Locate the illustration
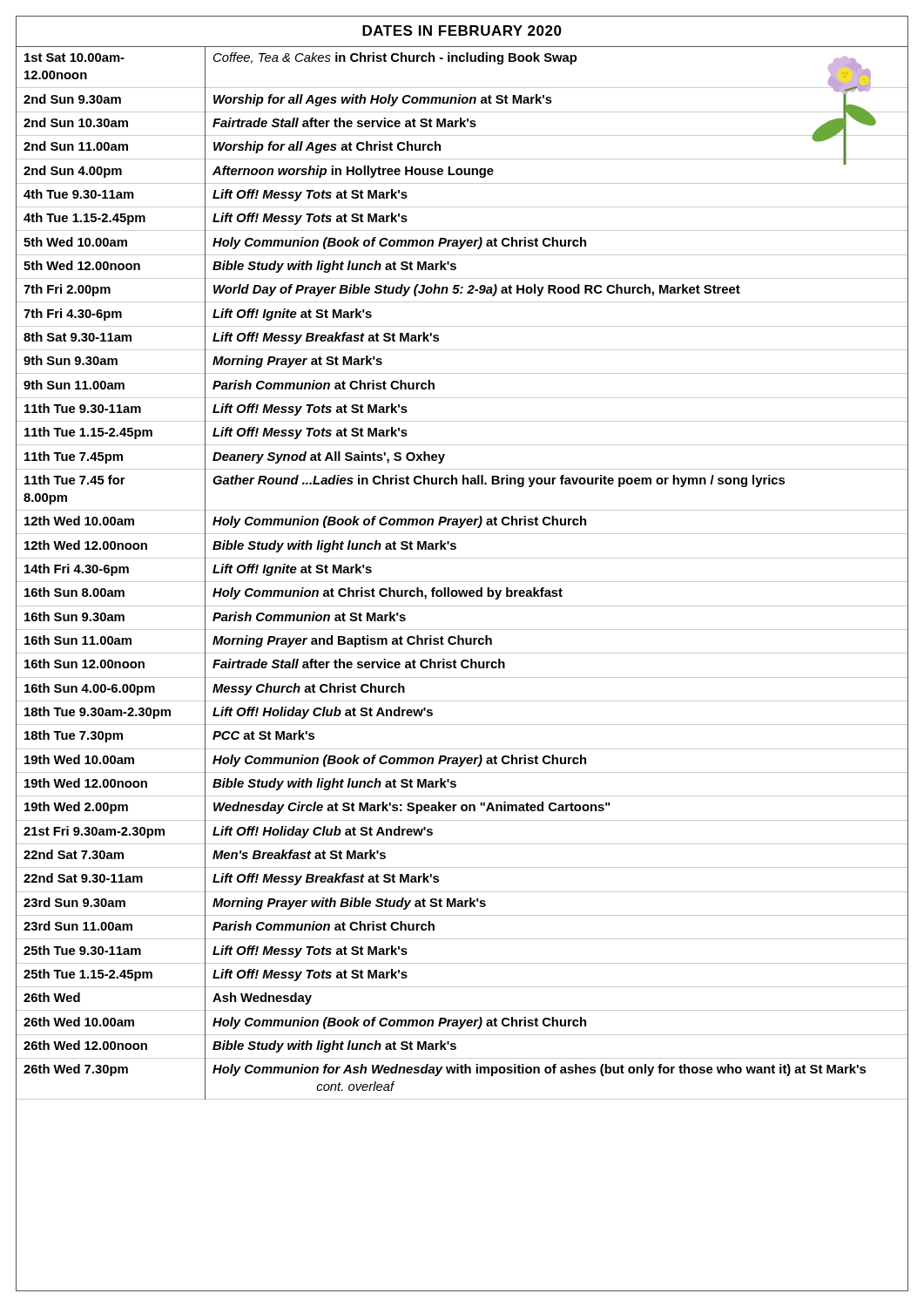924x1307 pixels. tap(847, 101)
